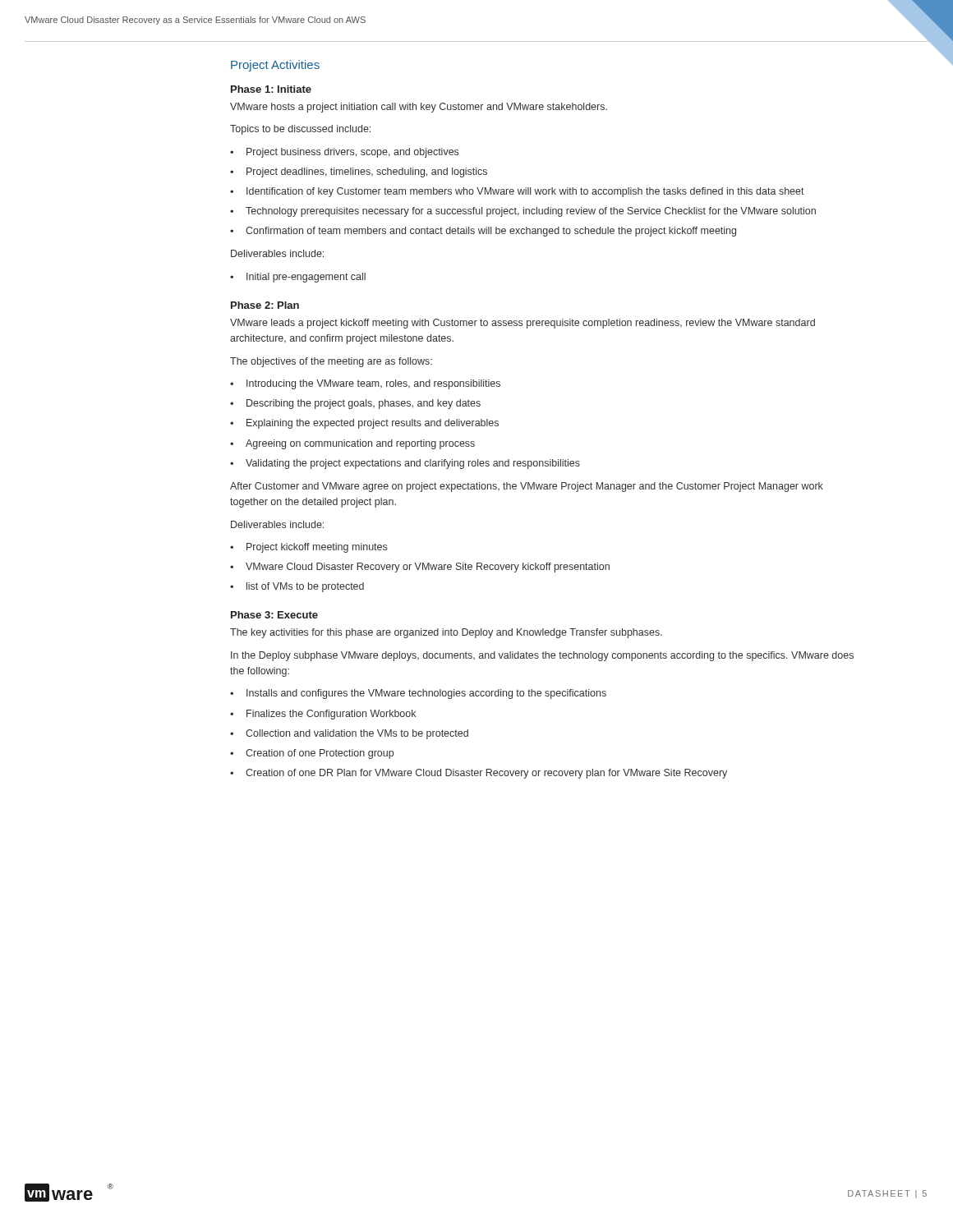Point to the block beginning "•Creation of one Protection"
This screenshot has height=1232, width=953.
click(312, 754)
